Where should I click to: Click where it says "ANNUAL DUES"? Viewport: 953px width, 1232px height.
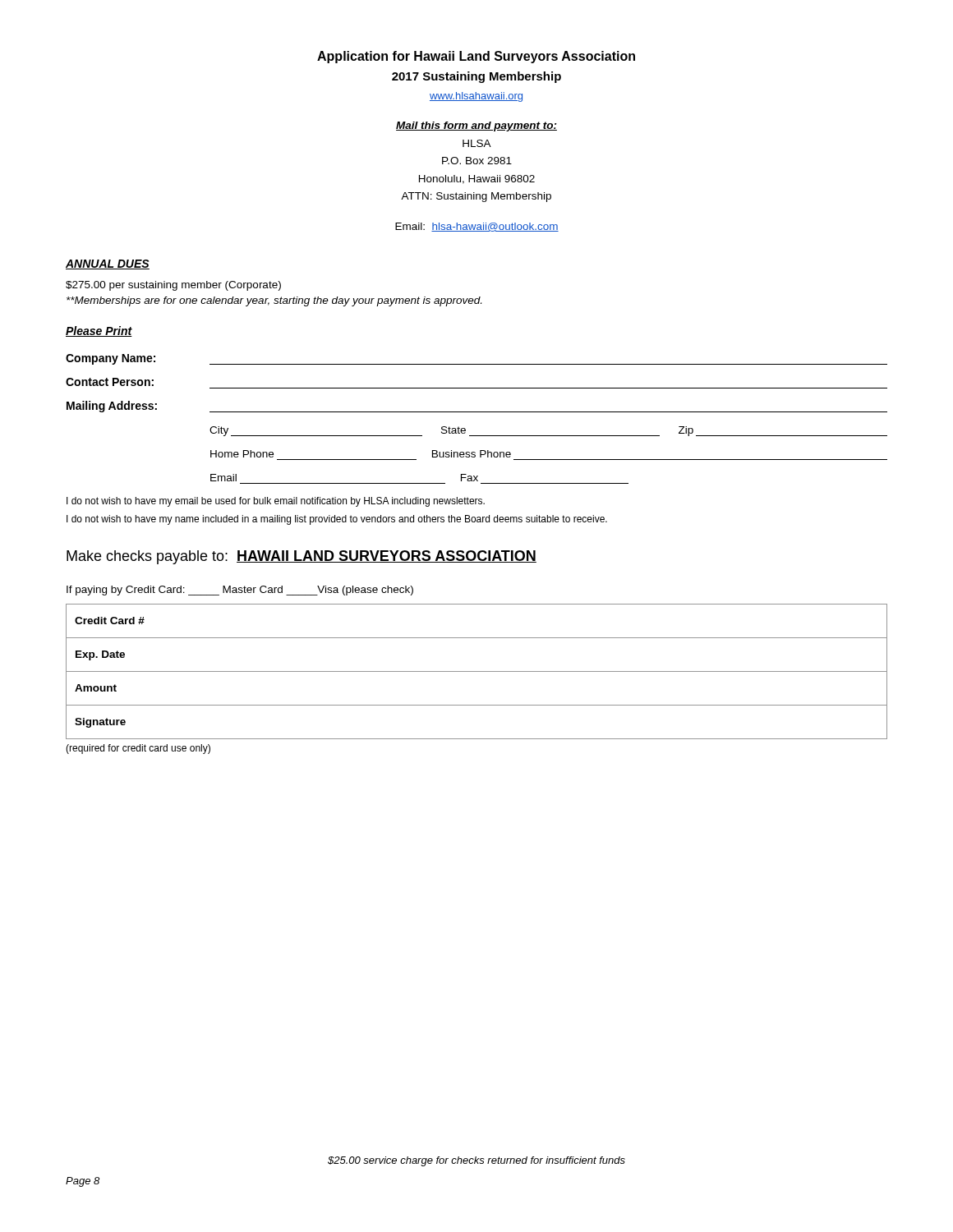point(107,264)
